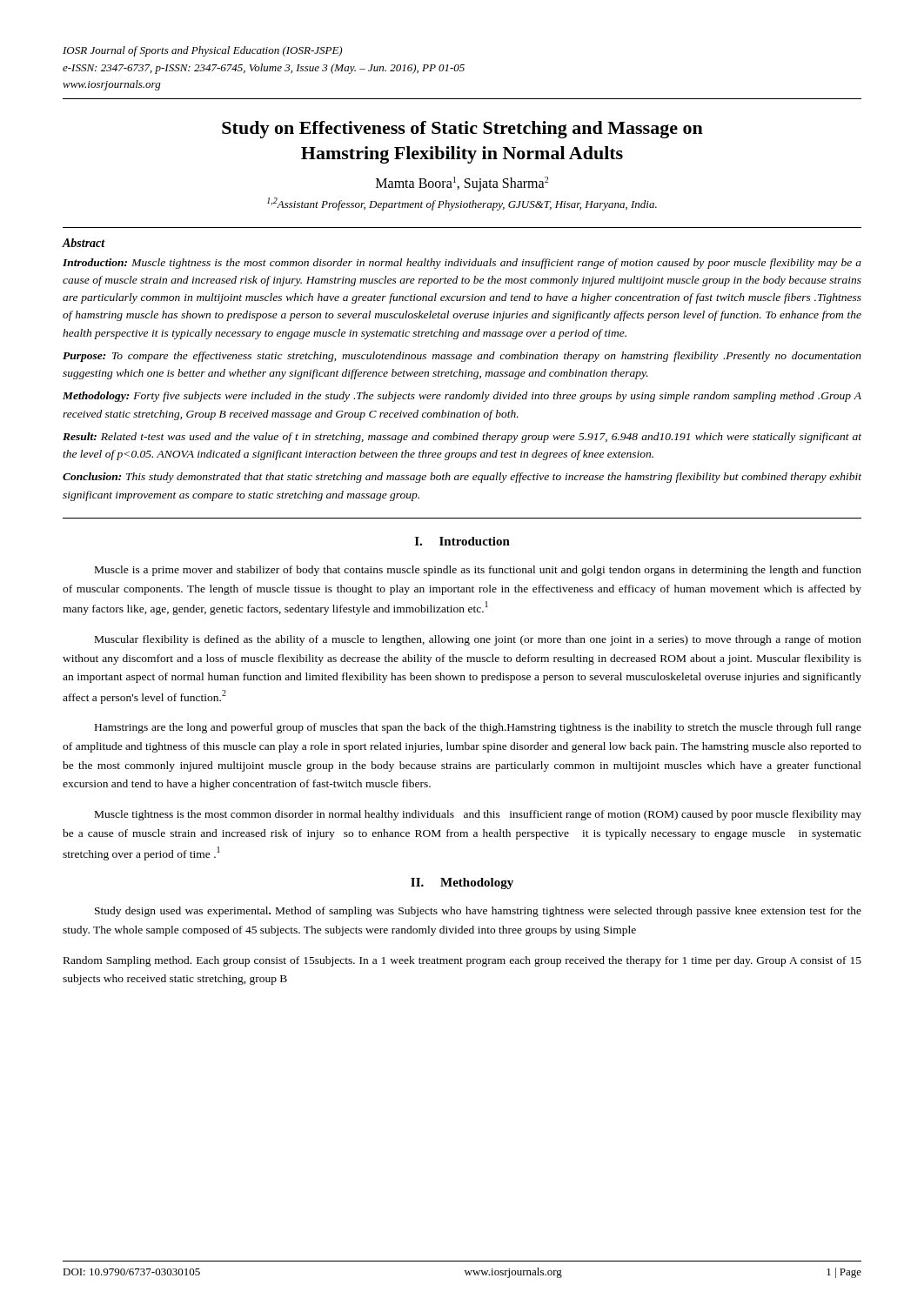Screen dimensions: 1305x924
Task: Select the text starting "Methodology: Forty five subjects were included in the"
Action: tap(462, 404)
